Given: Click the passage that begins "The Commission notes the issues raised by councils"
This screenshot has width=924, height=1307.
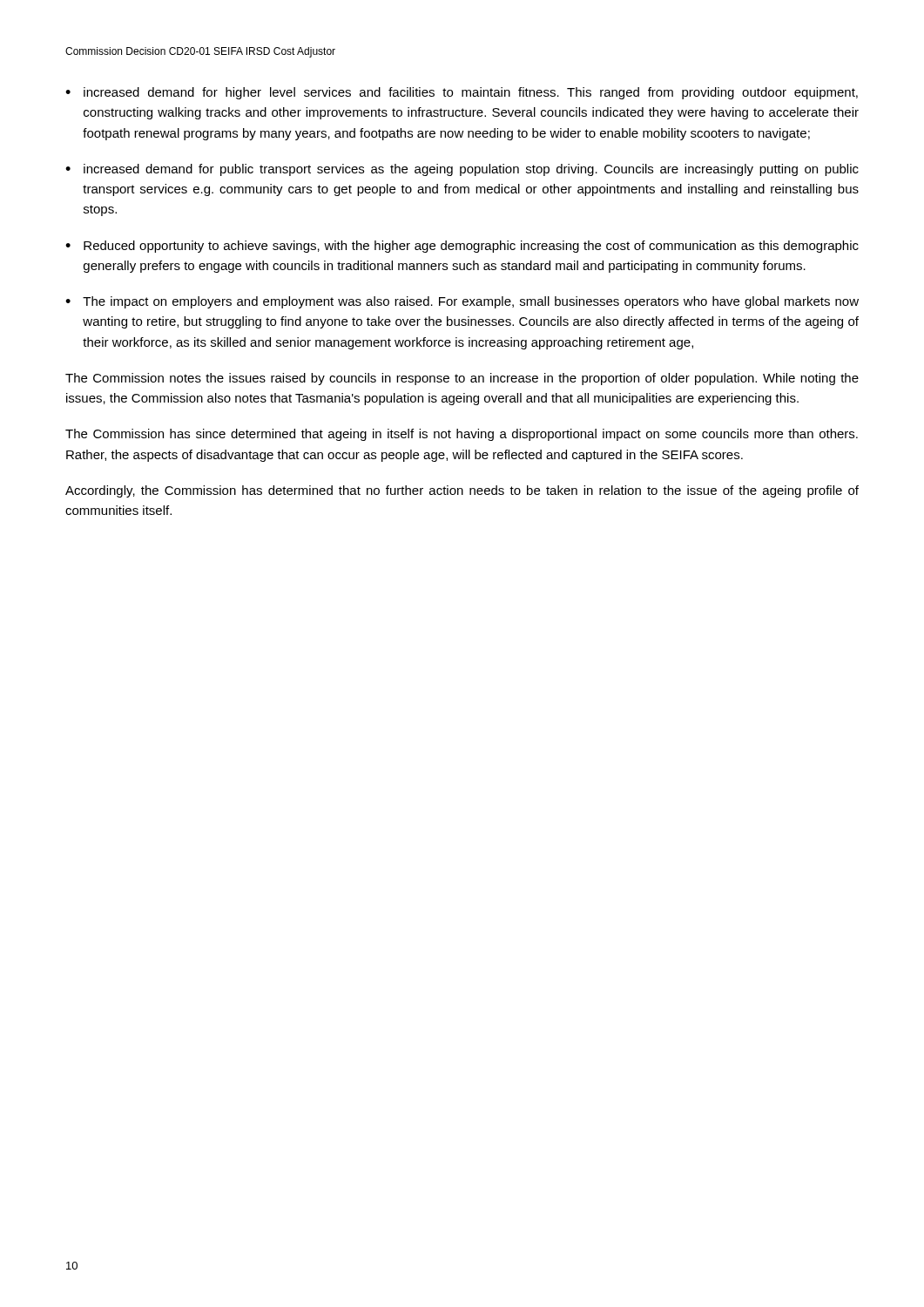Looking at the screenshot, I should pyautogui.click(x=462, y=388).
